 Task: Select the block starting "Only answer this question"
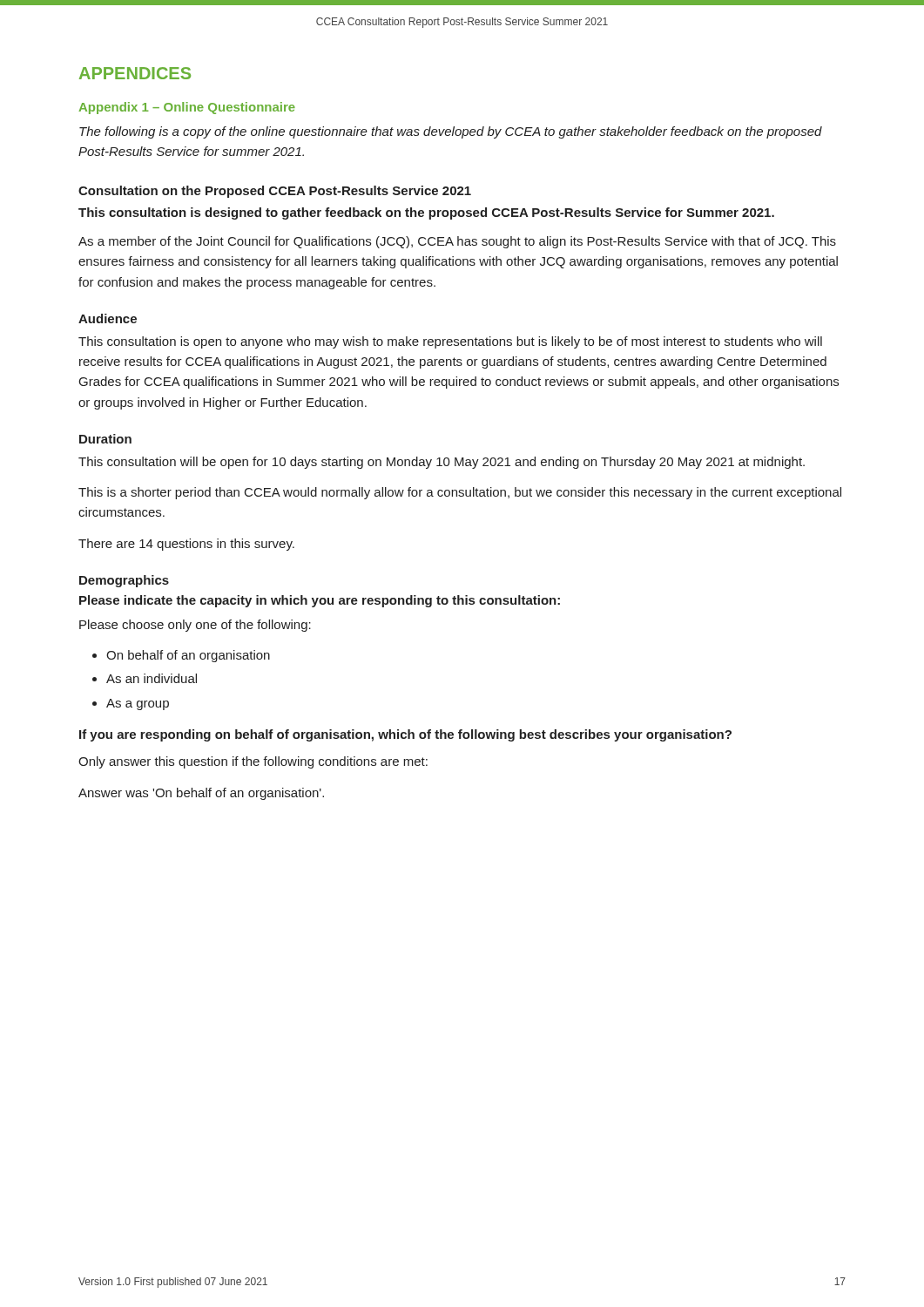pos(253,762)
